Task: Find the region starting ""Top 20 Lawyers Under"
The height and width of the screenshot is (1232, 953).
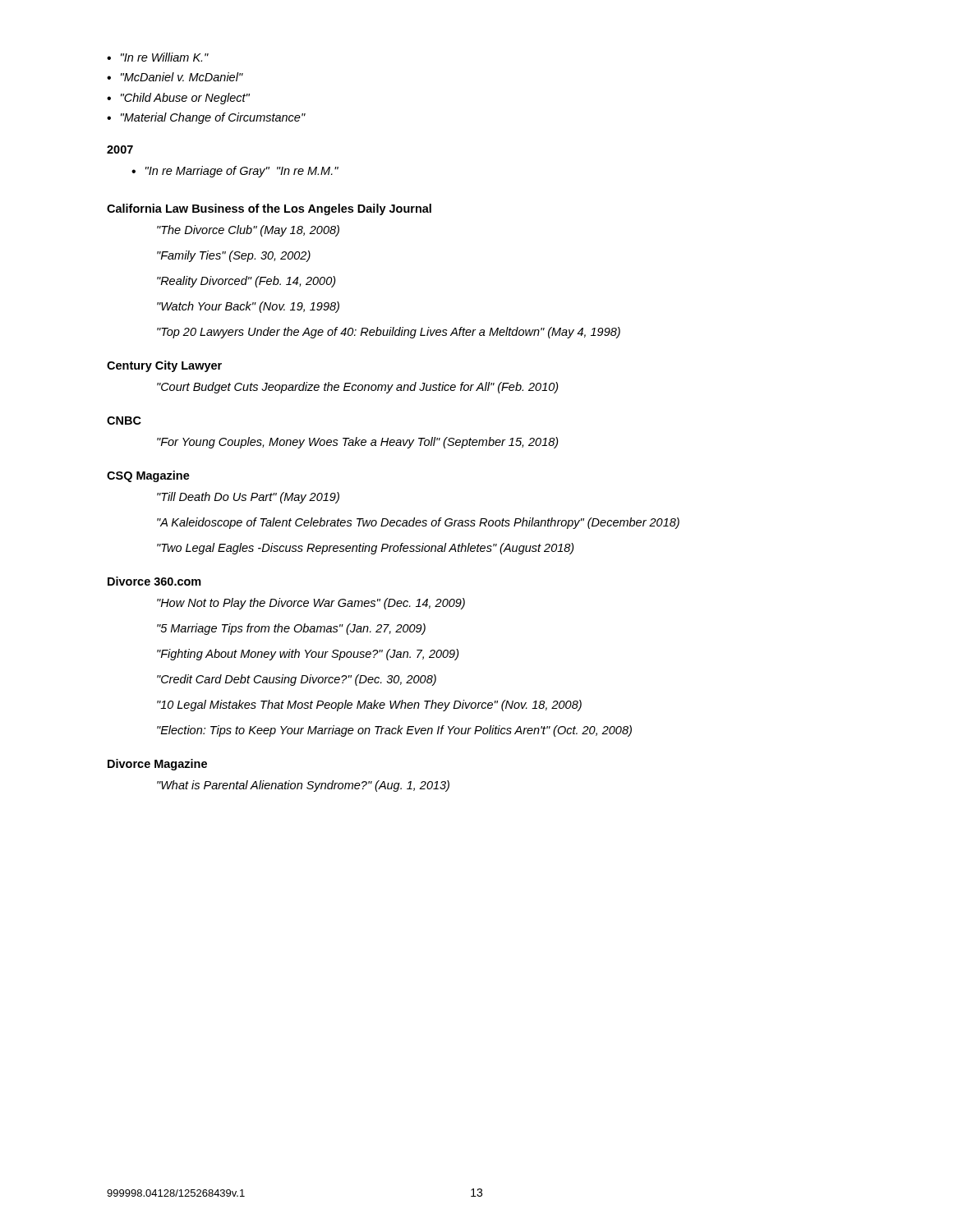Action: coord(388,332)
